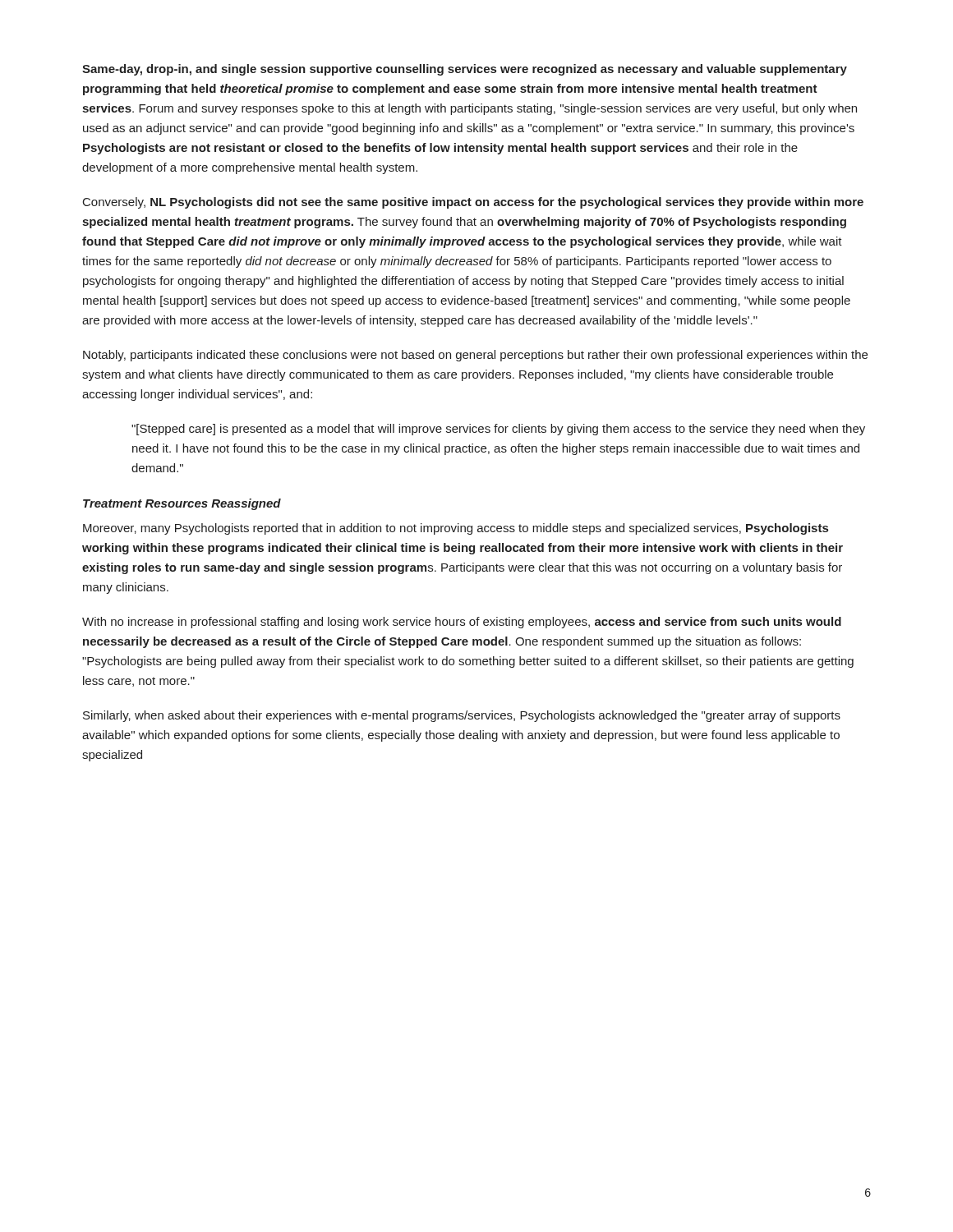Point to the block beginning "With no increase"

(x=468, y=651)
